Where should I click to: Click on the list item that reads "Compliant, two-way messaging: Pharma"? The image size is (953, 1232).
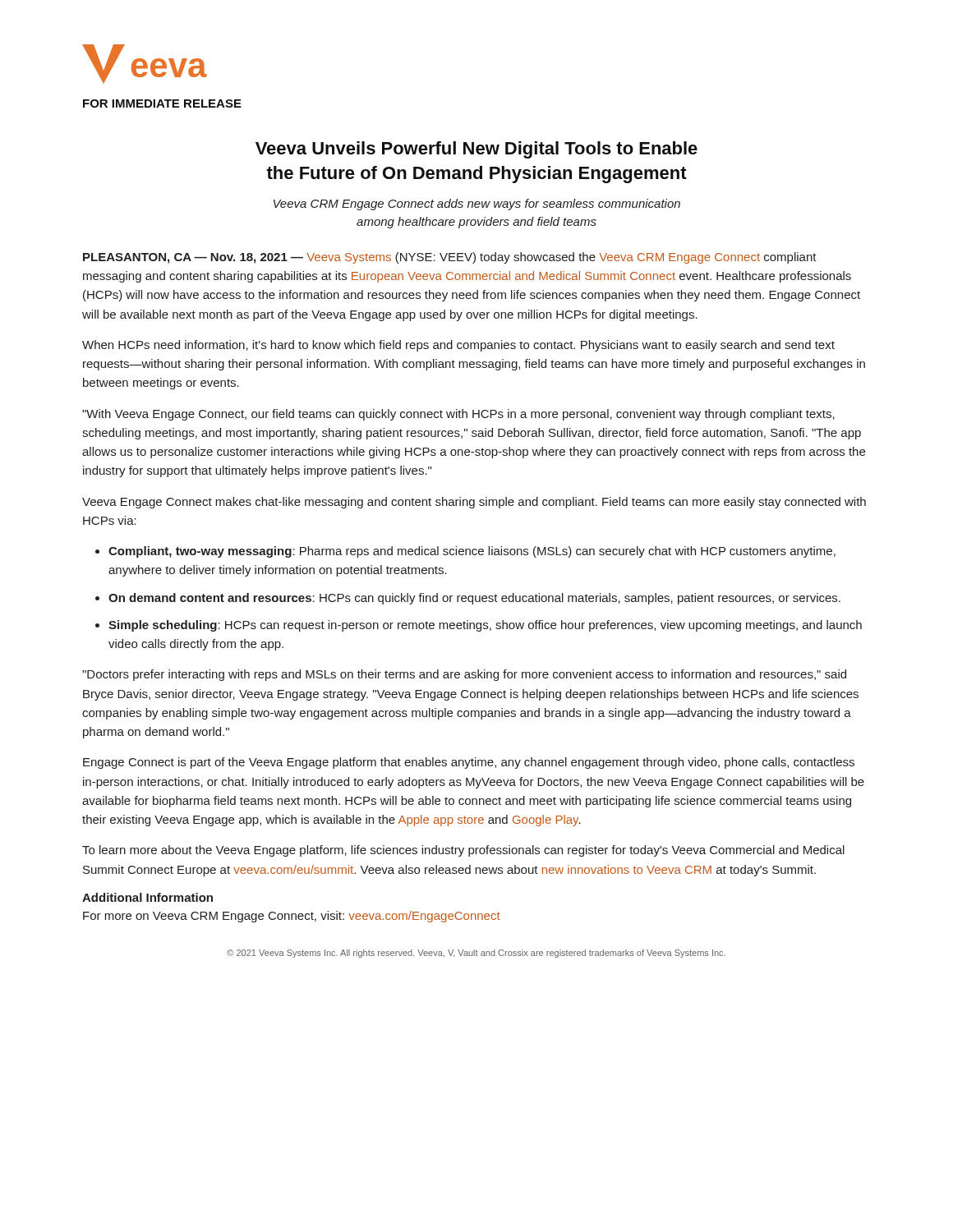coord(472,560)
